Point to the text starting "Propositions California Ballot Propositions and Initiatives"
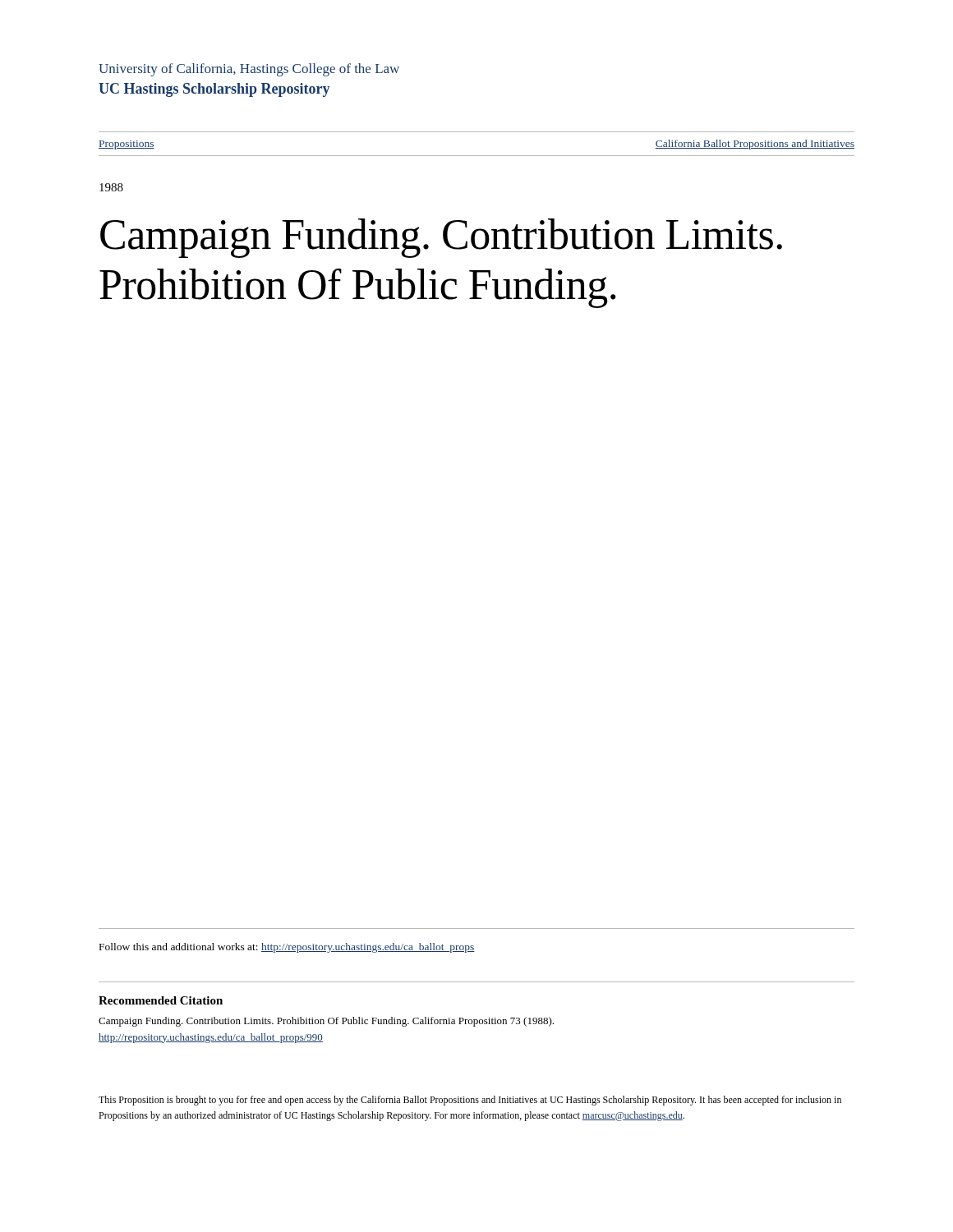Screen dimensions: 1232x953 point(476,144)
